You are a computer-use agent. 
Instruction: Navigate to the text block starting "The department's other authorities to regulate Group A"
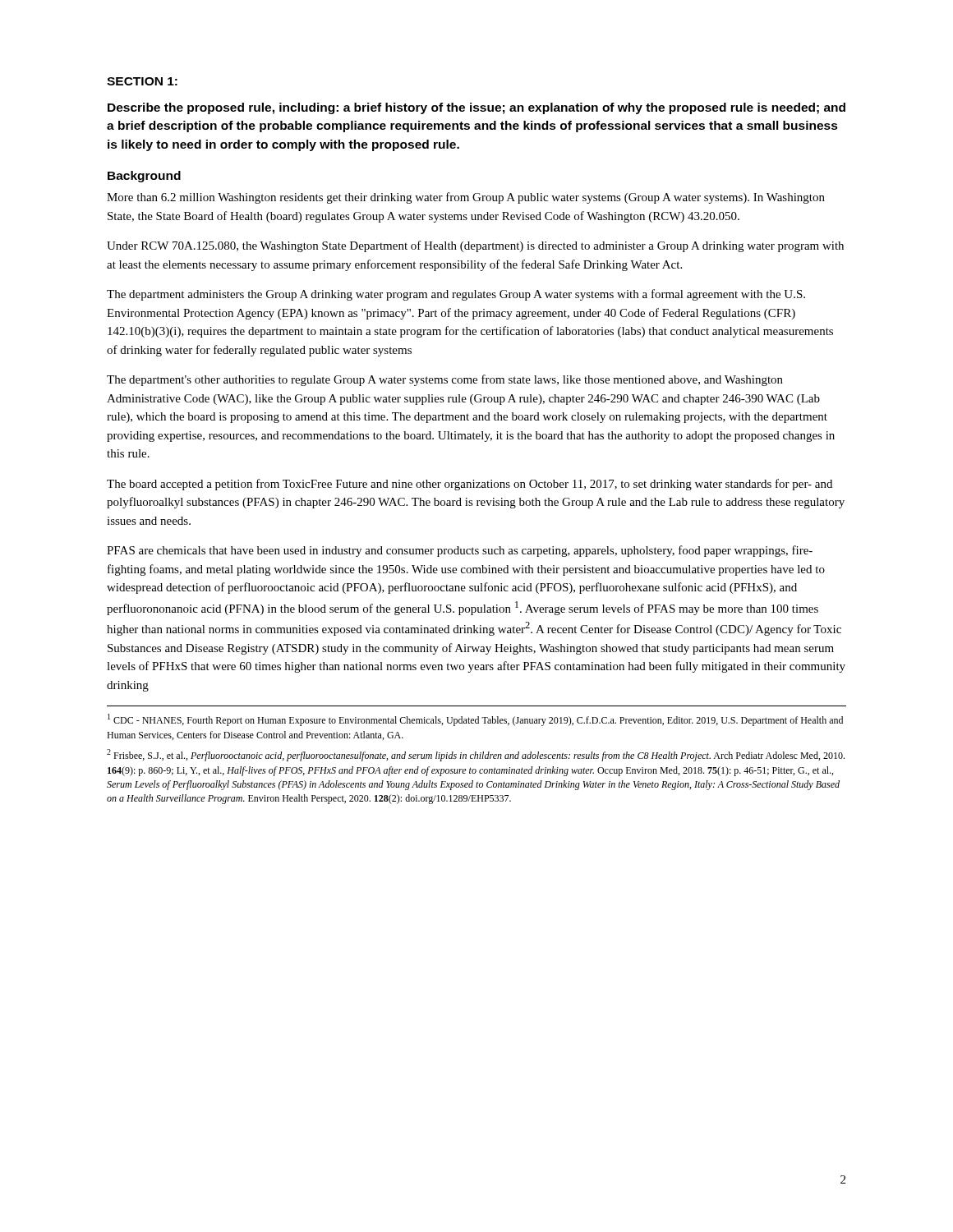(471, 417)
